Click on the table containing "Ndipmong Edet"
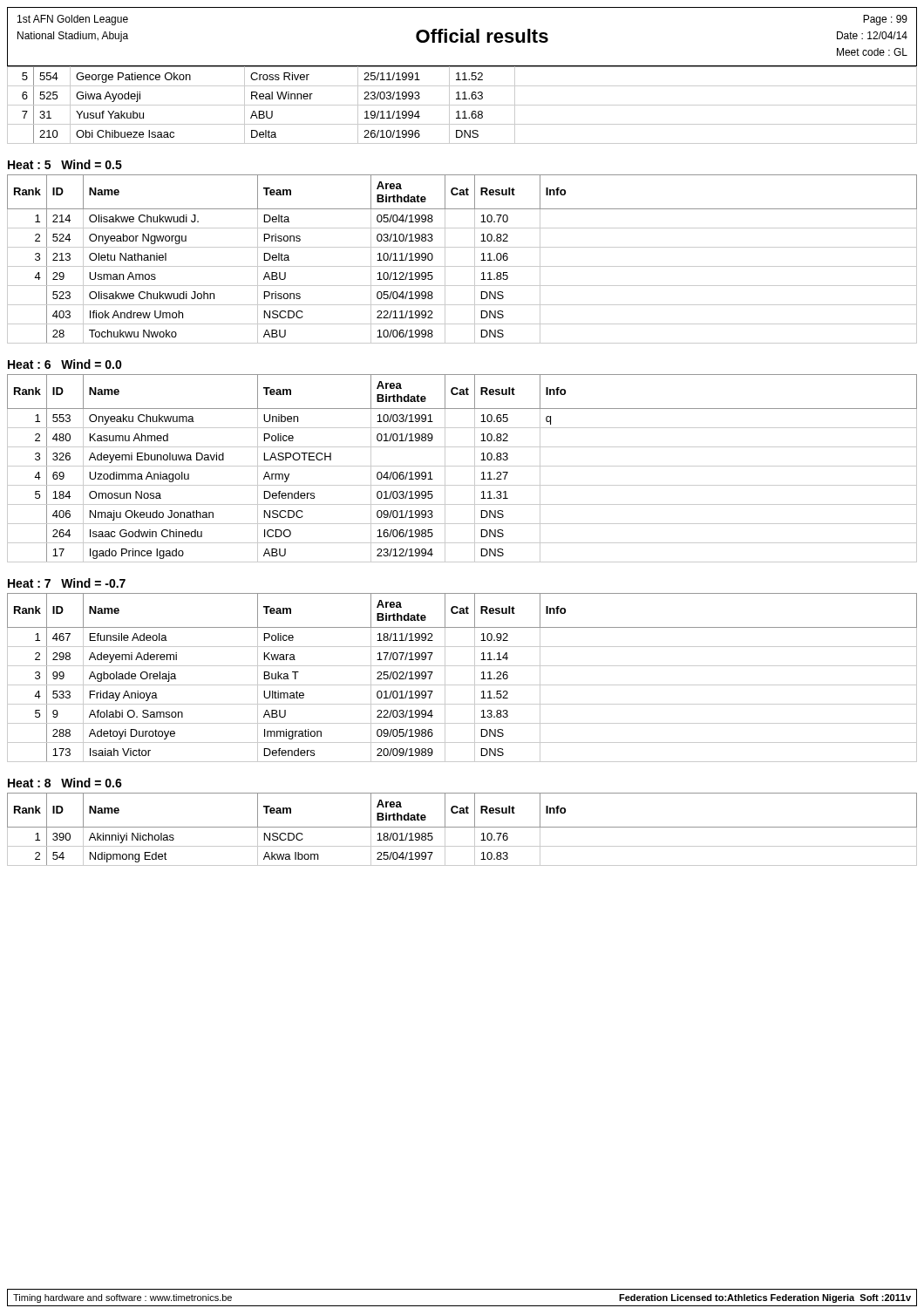 pos(462,829)
